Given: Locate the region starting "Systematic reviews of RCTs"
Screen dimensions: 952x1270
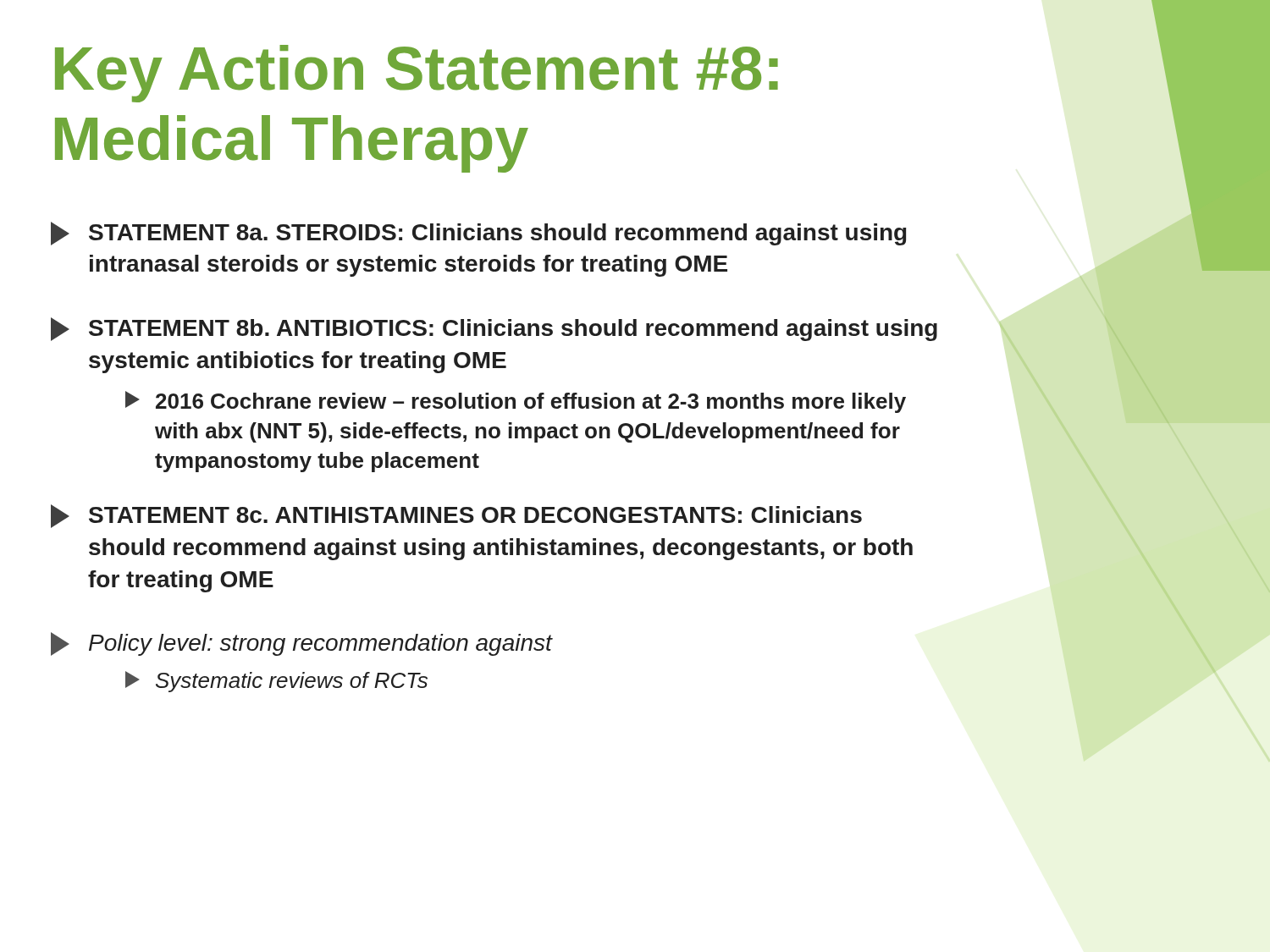Looking at the screenshot, I should tap(277, 681).
